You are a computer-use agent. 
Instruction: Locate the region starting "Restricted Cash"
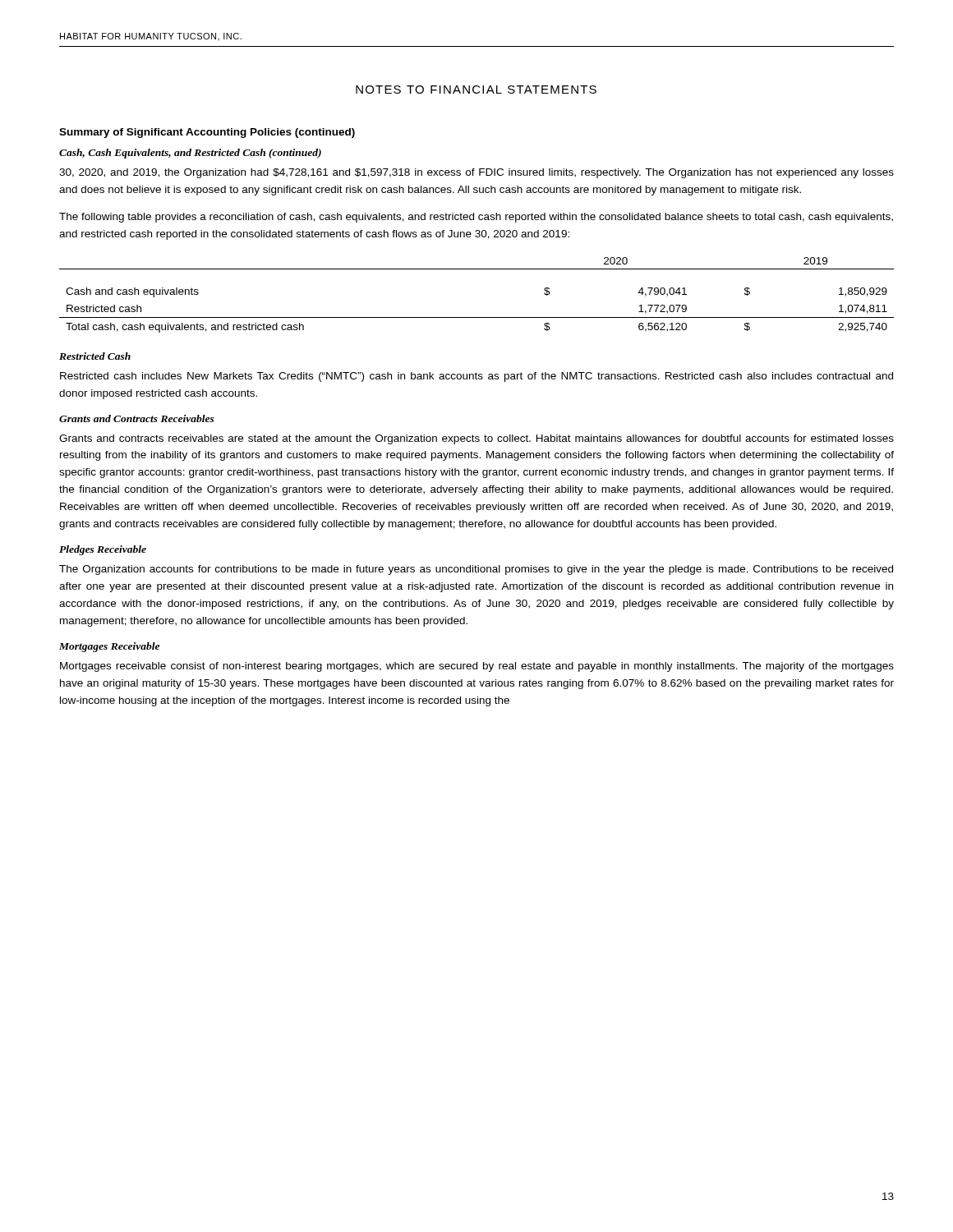[x=95, y=356]
